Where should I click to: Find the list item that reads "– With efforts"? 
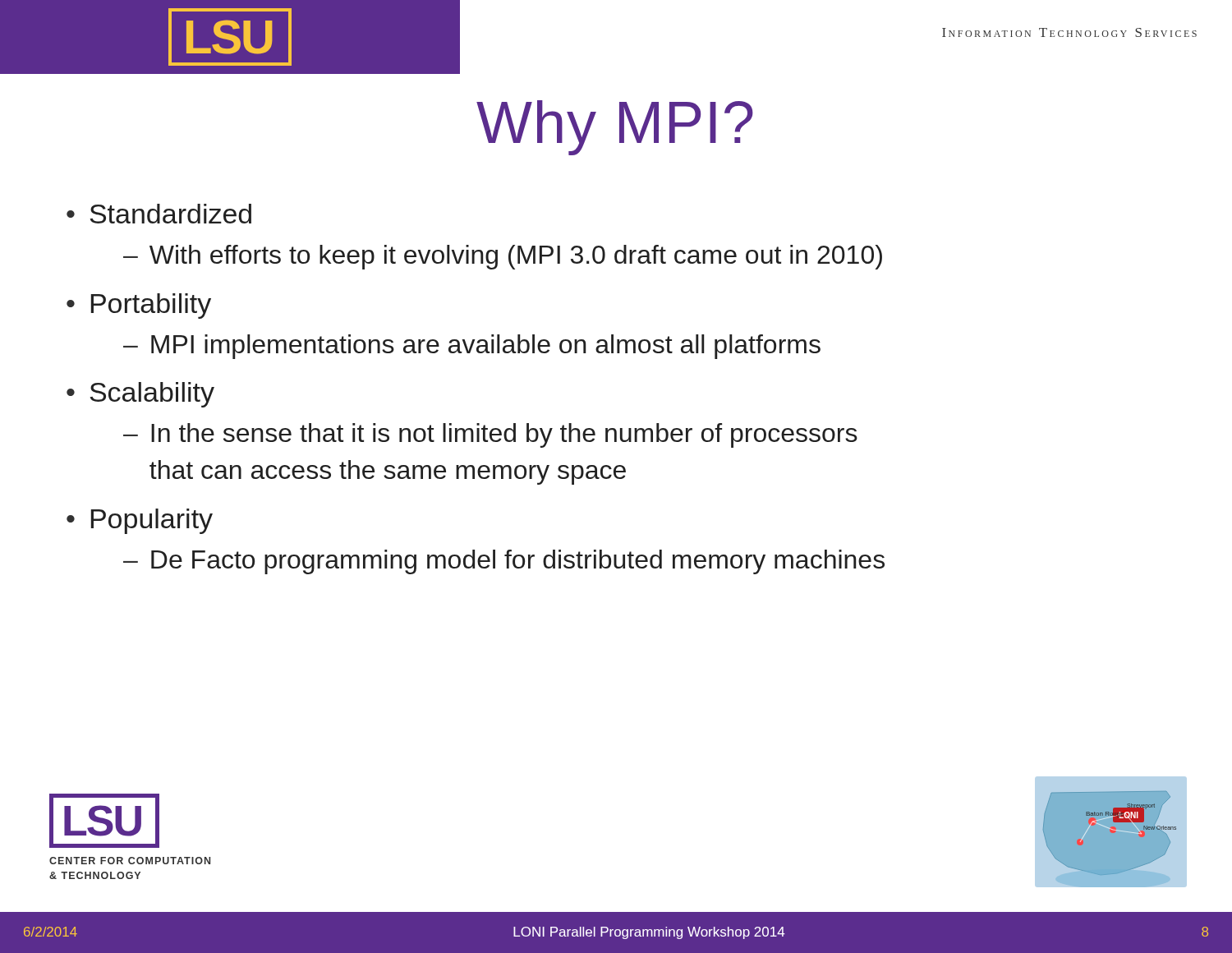coord(503,255)
